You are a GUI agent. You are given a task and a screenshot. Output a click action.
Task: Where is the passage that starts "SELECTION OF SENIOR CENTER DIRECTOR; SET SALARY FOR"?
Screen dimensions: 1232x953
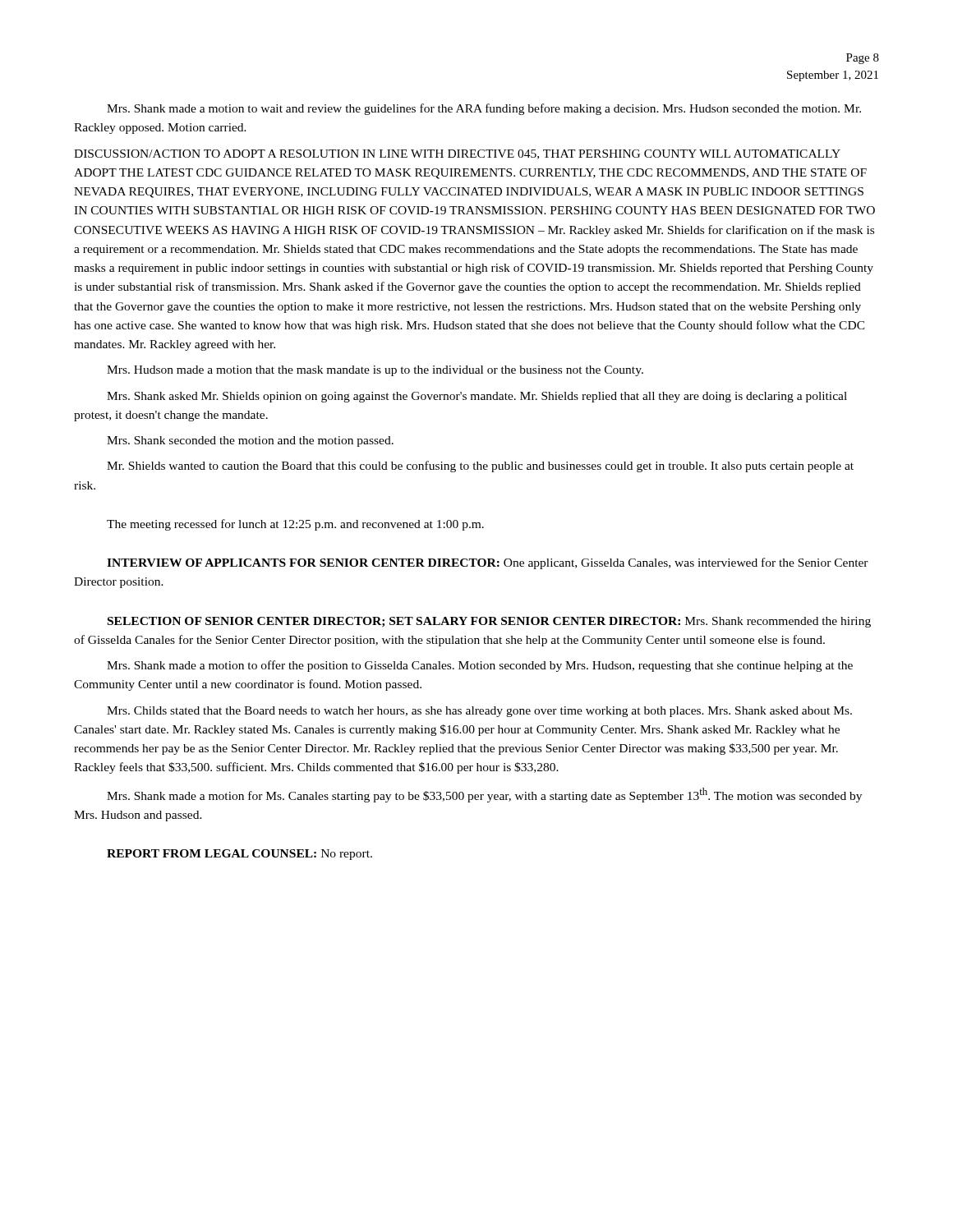476,717
